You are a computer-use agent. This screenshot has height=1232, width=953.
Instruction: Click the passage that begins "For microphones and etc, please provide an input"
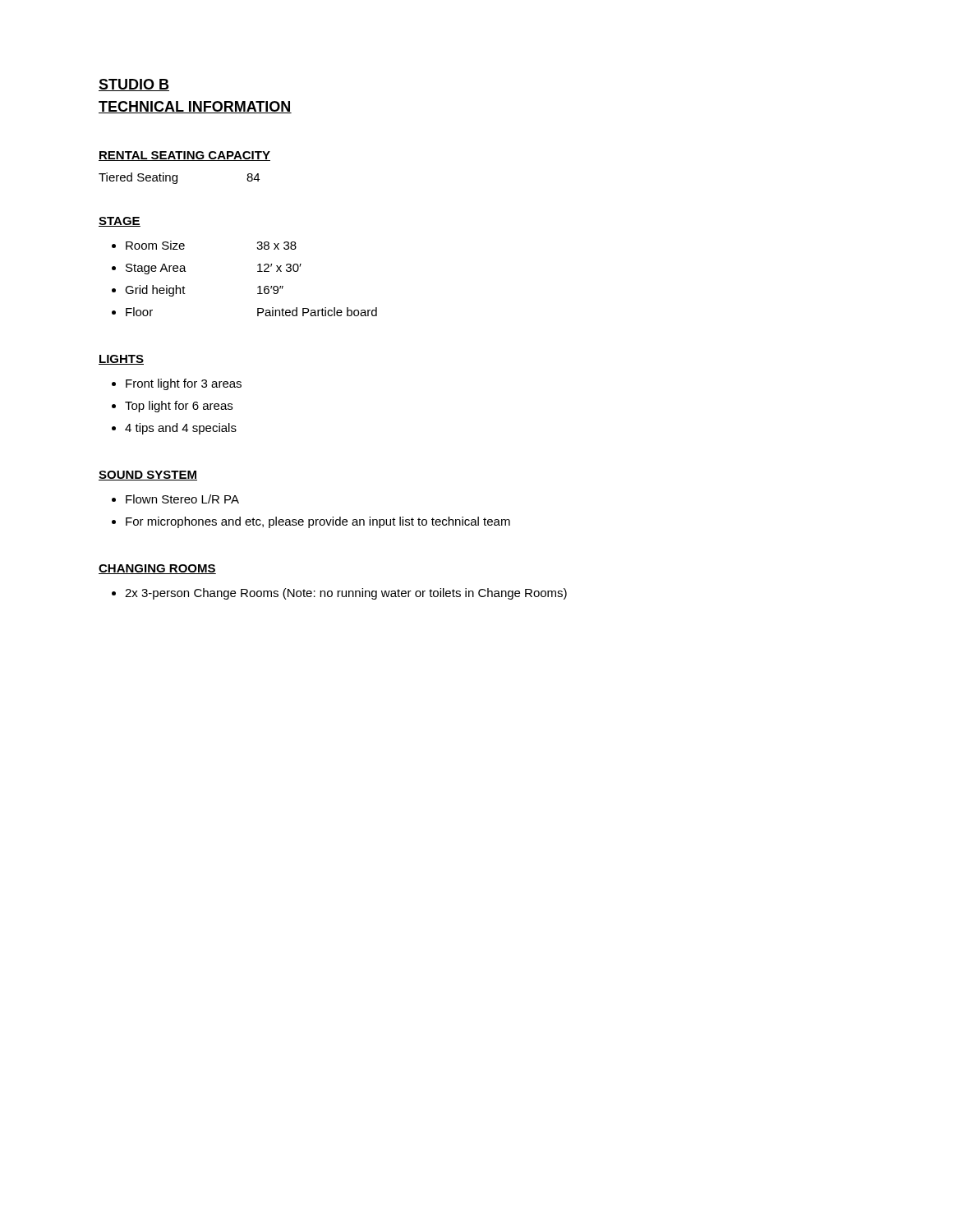pos(318,521)
